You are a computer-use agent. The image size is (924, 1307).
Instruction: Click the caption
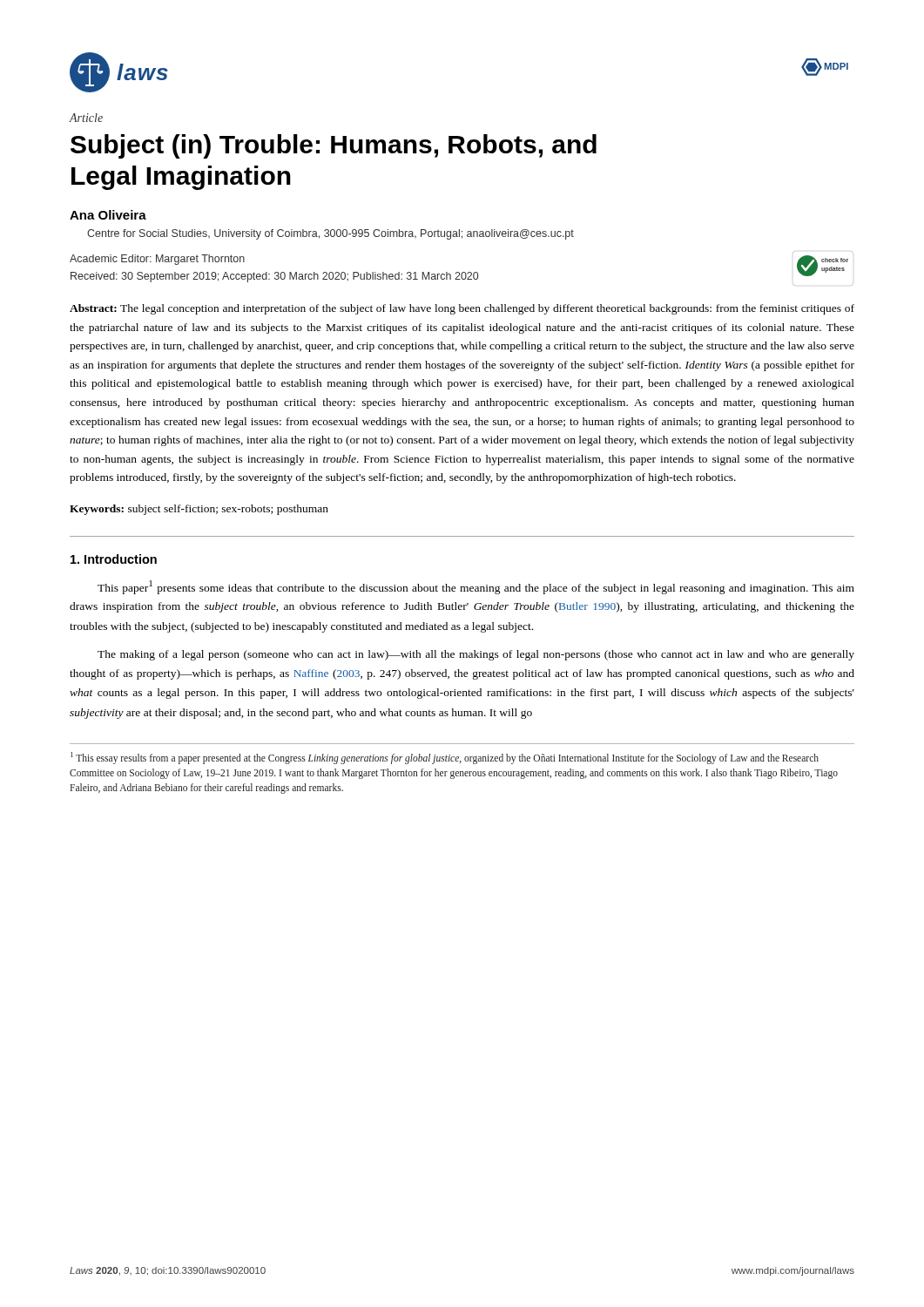[x=86, y=118]
